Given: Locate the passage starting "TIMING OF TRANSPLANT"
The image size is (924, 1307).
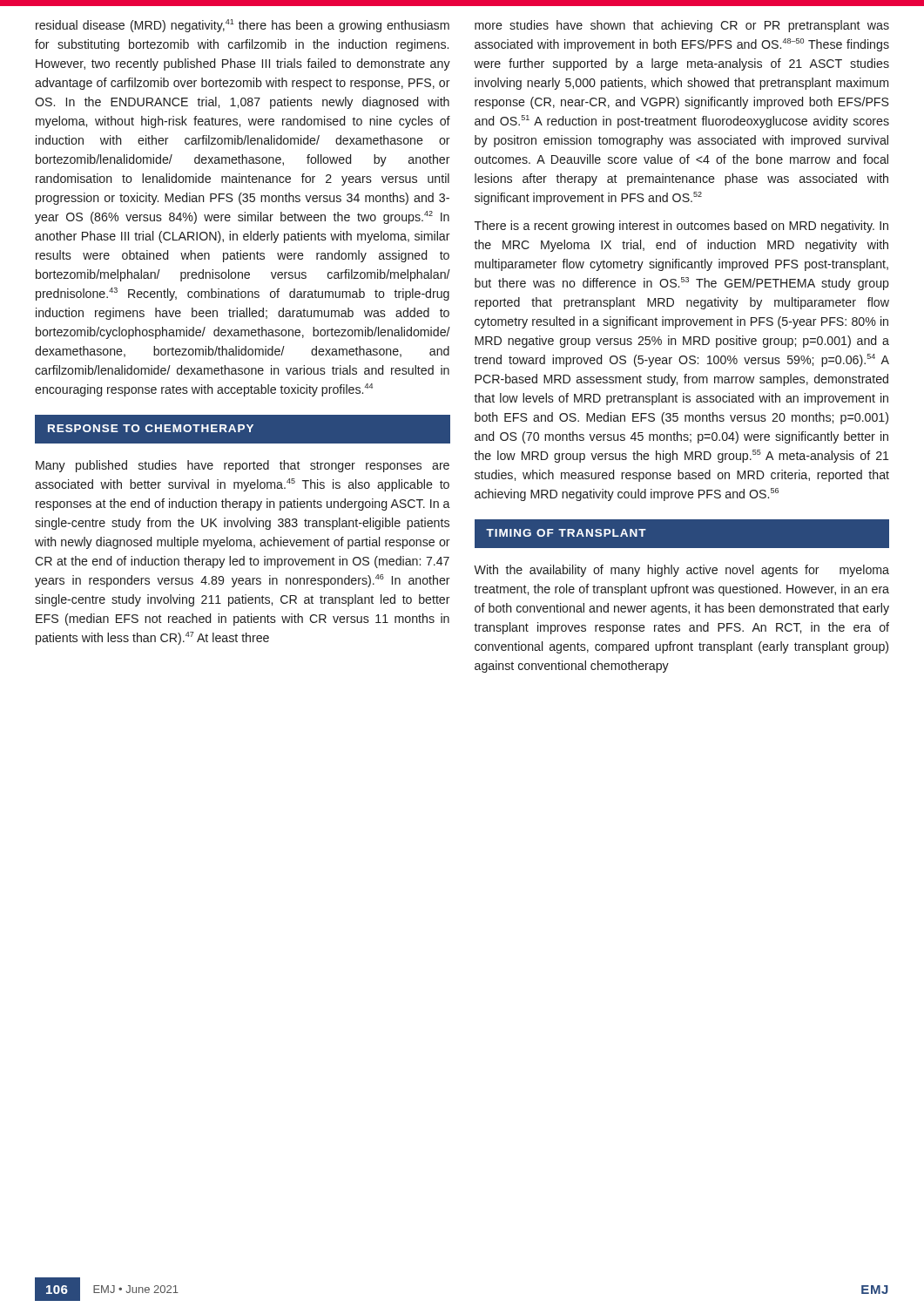Looking at the screenshot, I should pos(682,534).
